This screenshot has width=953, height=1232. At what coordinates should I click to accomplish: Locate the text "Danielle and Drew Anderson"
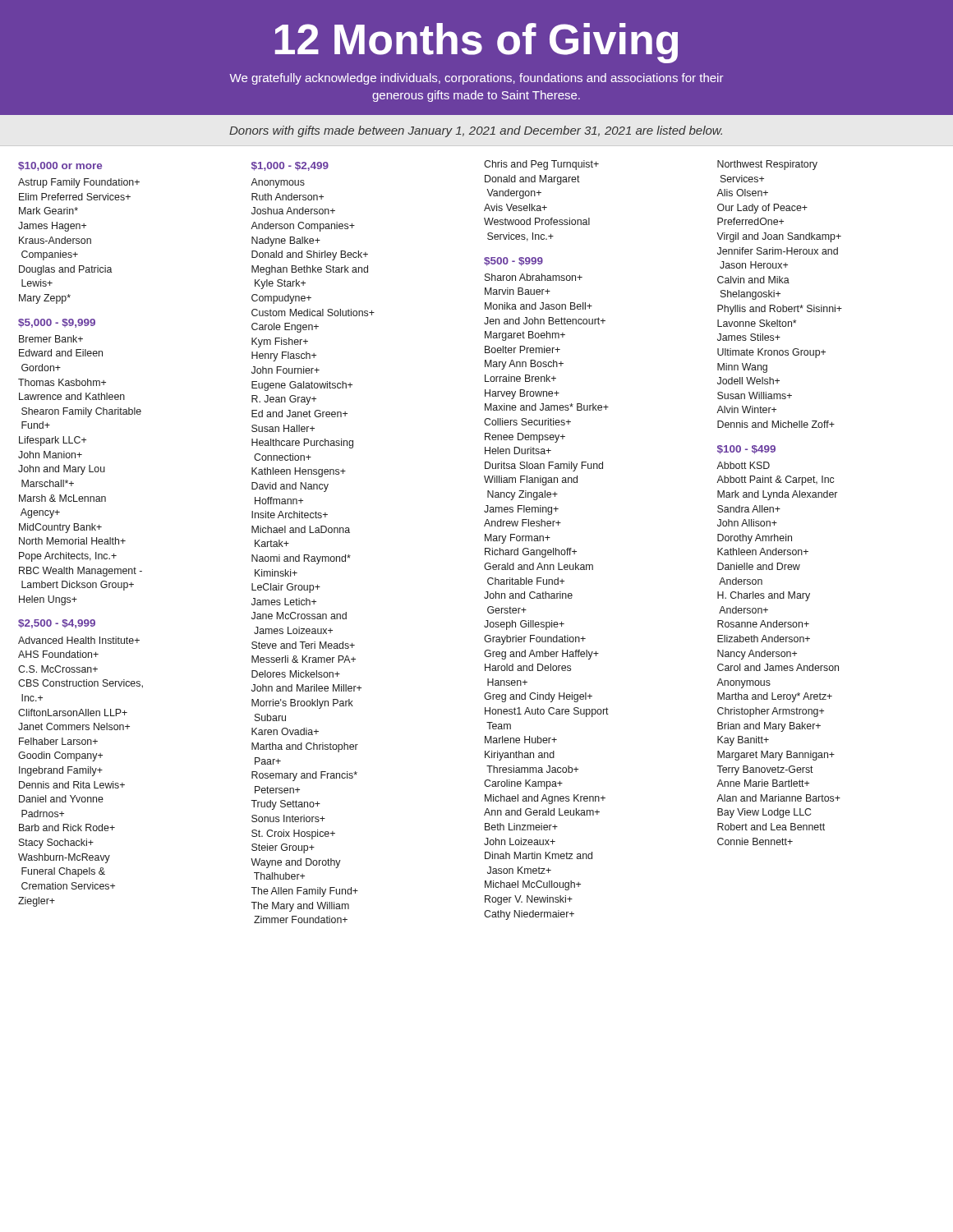coord(758,574)
